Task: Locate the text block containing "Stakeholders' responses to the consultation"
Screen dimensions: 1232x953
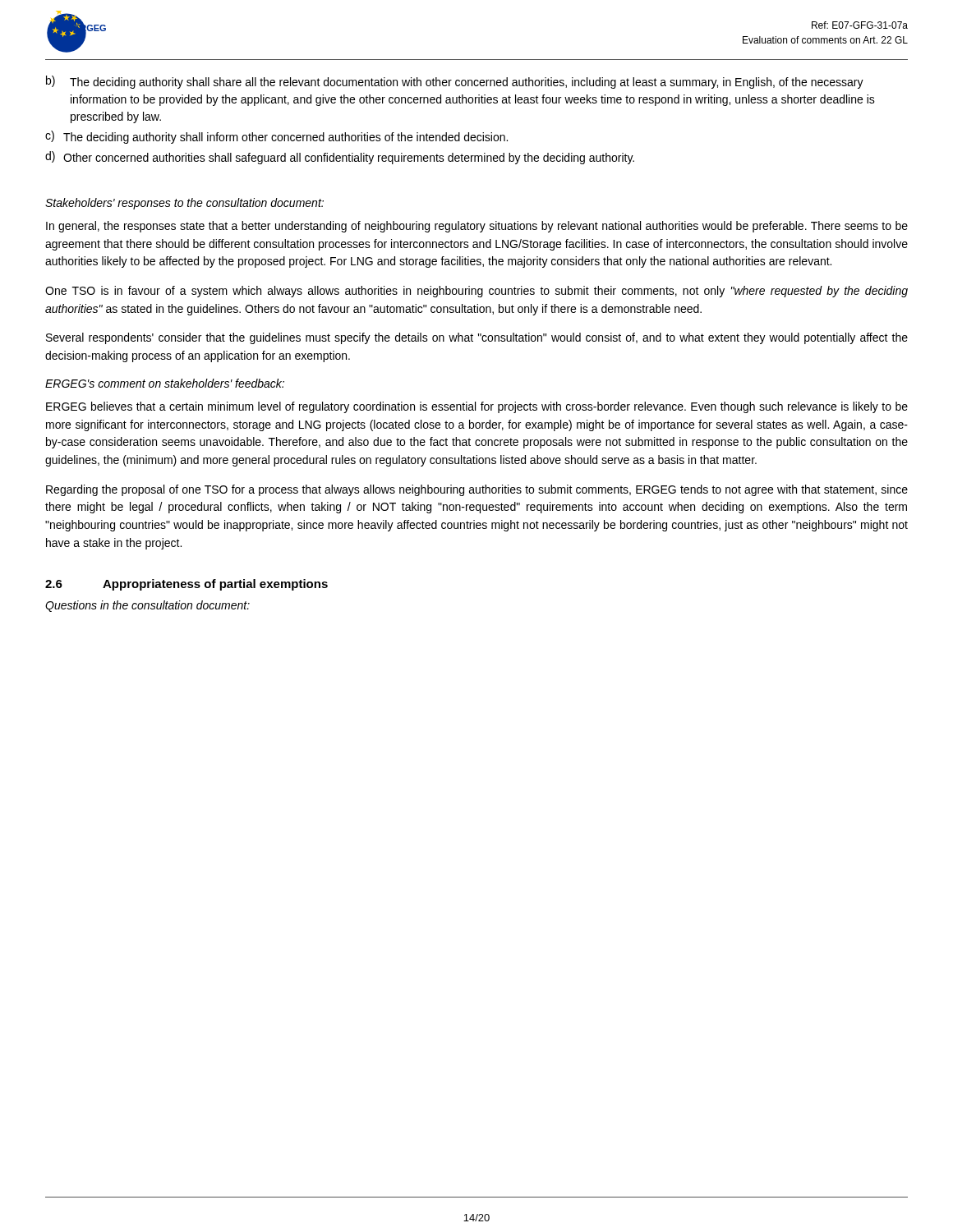Action: (185, 203)
